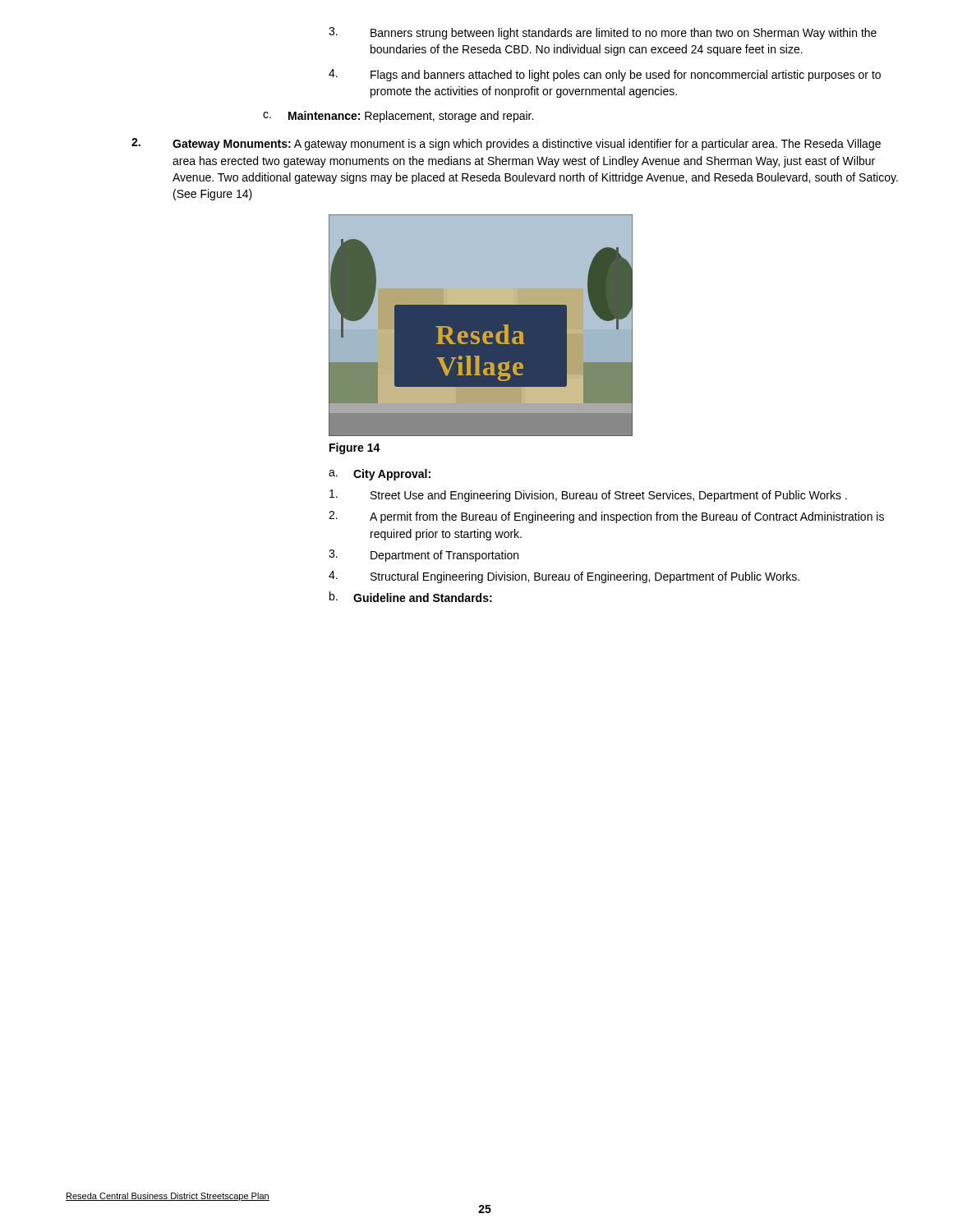Find the region starting "b. Guideline and"
Viewport: 953px width, 1232px height.
(411, 597)
